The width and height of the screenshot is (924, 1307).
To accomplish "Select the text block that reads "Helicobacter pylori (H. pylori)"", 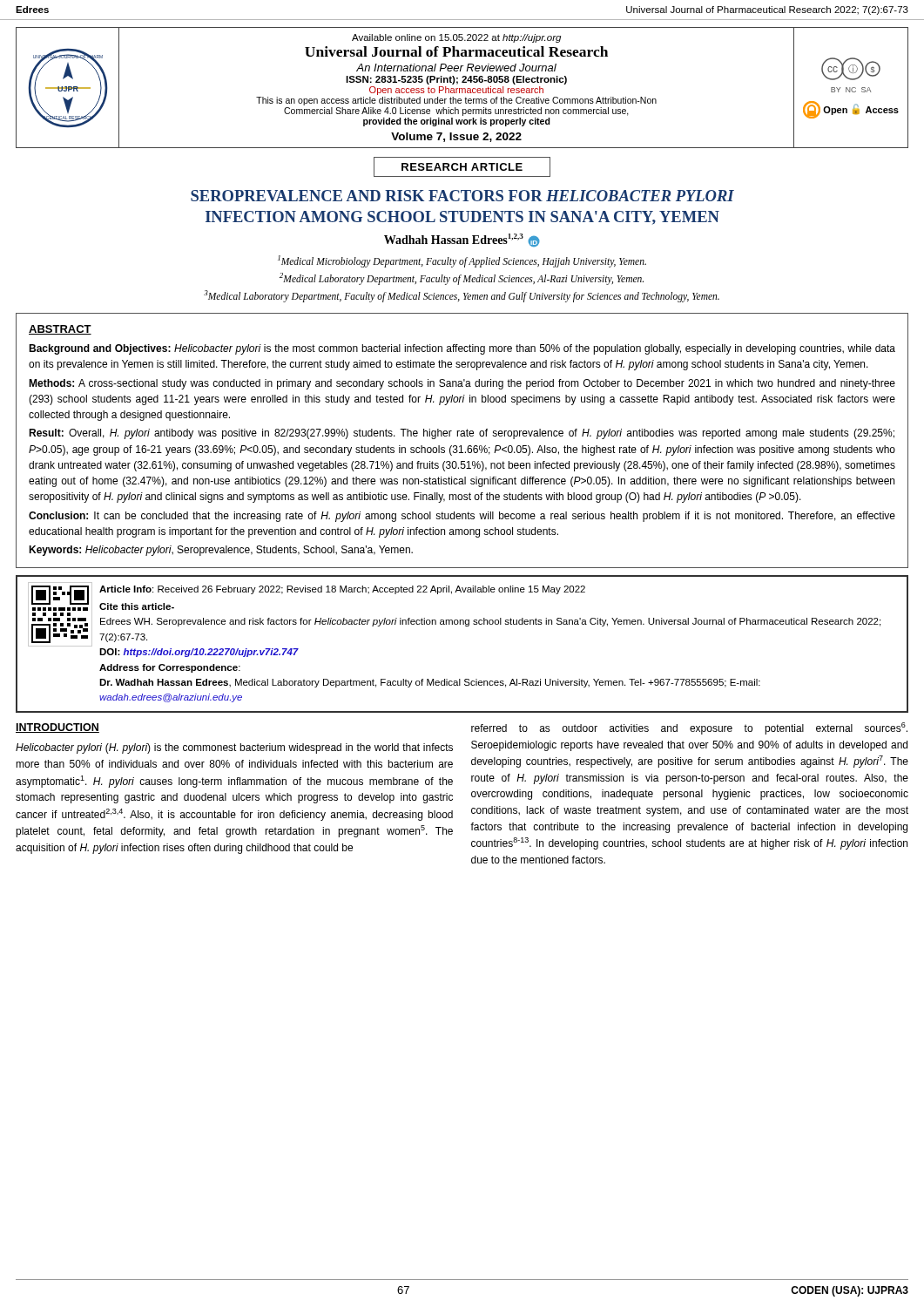I will [x=235, y=798].
